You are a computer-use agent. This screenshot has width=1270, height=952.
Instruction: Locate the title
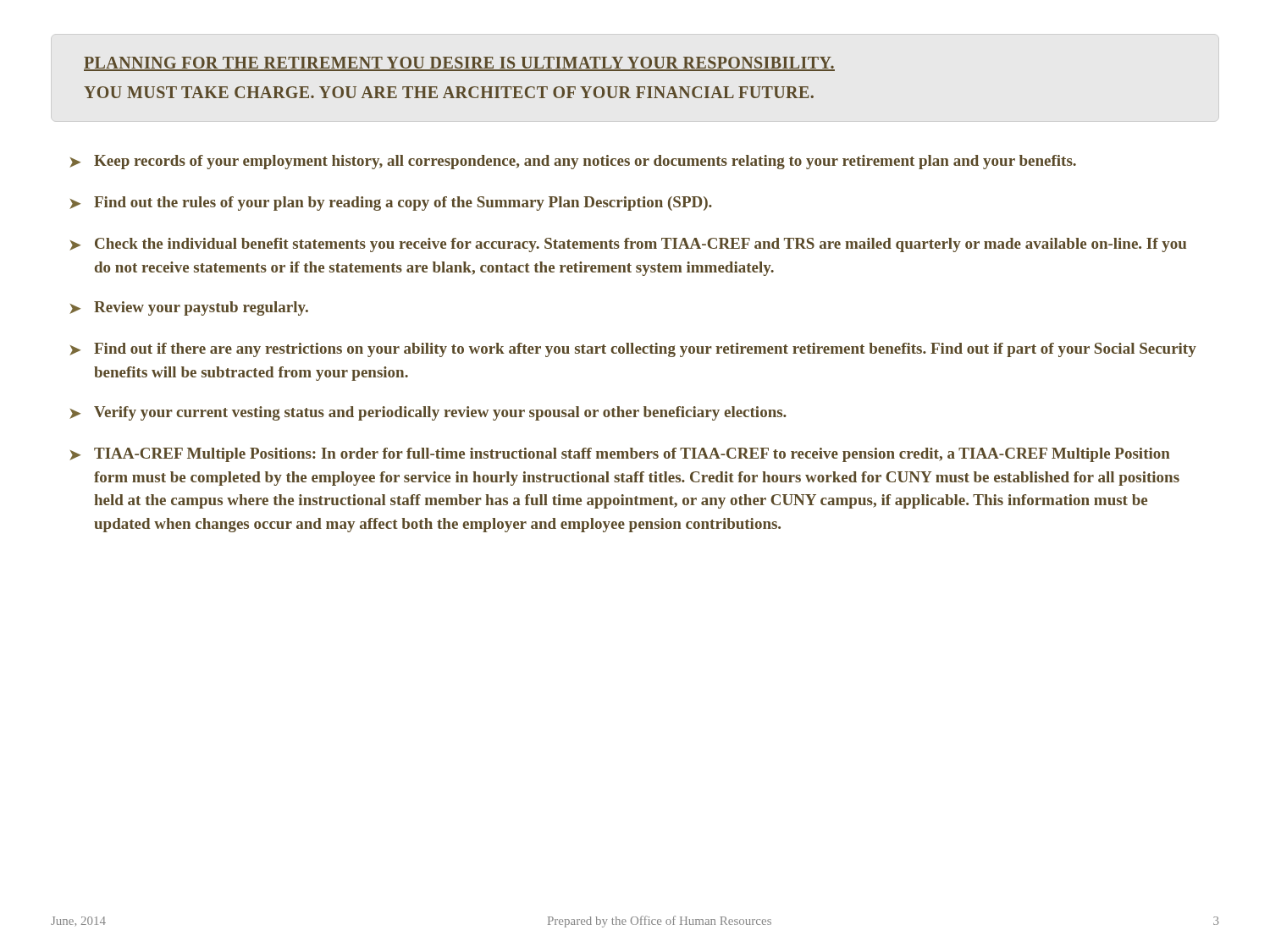coord(635,63)
